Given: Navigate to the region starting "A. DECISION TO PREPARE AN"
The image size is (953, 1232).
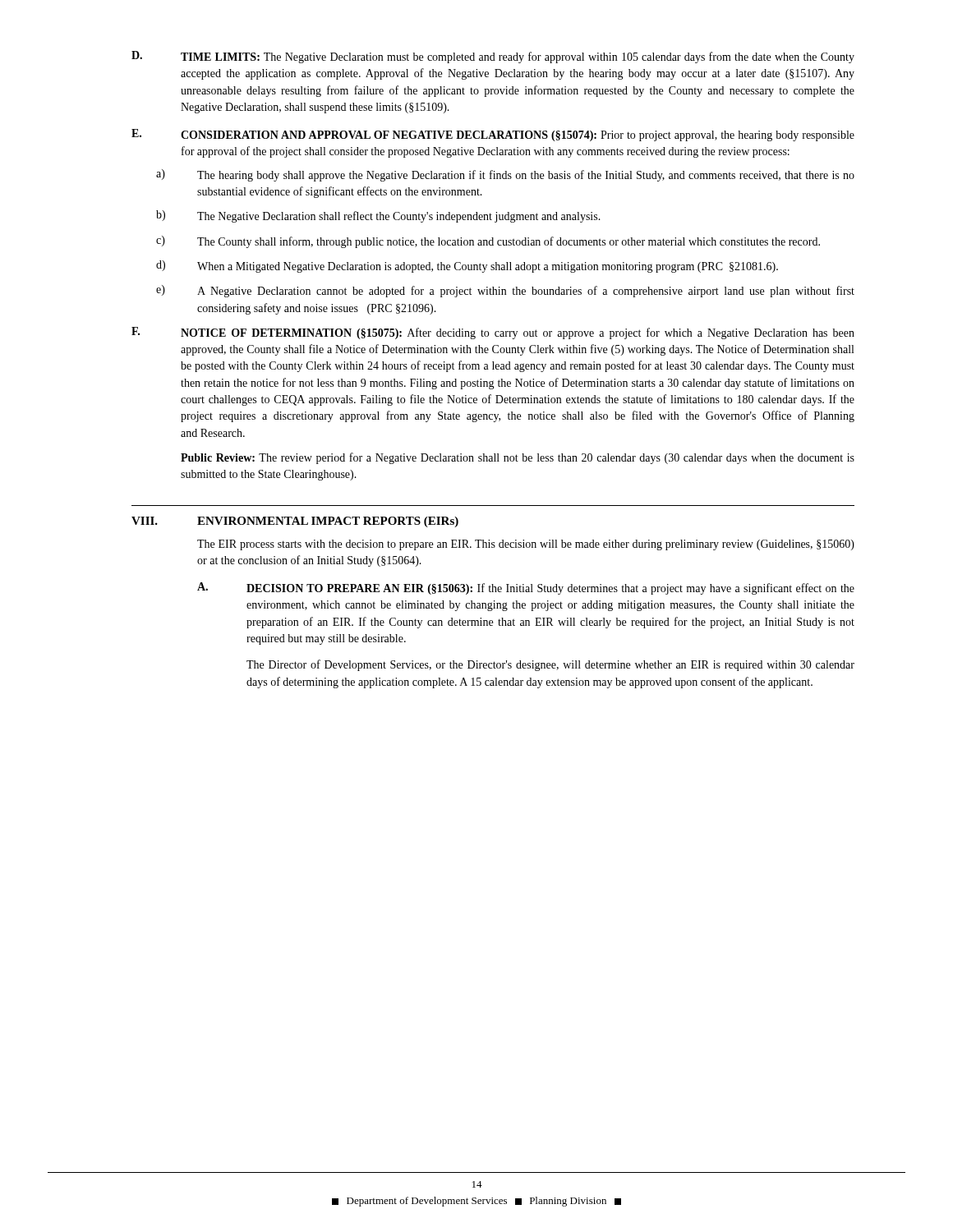Looking at the screenshot, I should (526, 636).
